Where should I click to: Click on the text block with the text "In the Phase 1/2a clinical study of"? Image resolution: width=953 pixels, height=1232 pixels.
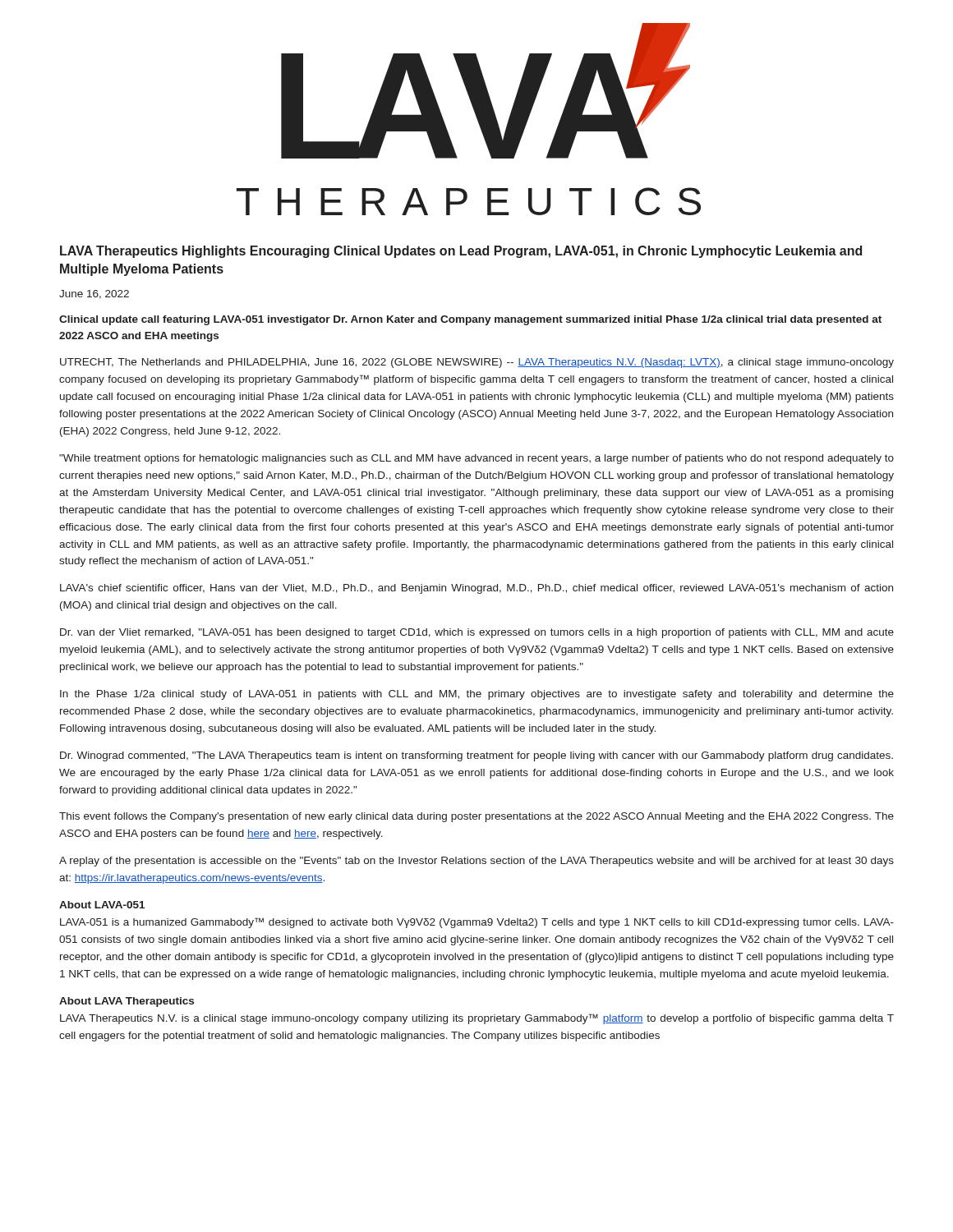coord(476,711)
